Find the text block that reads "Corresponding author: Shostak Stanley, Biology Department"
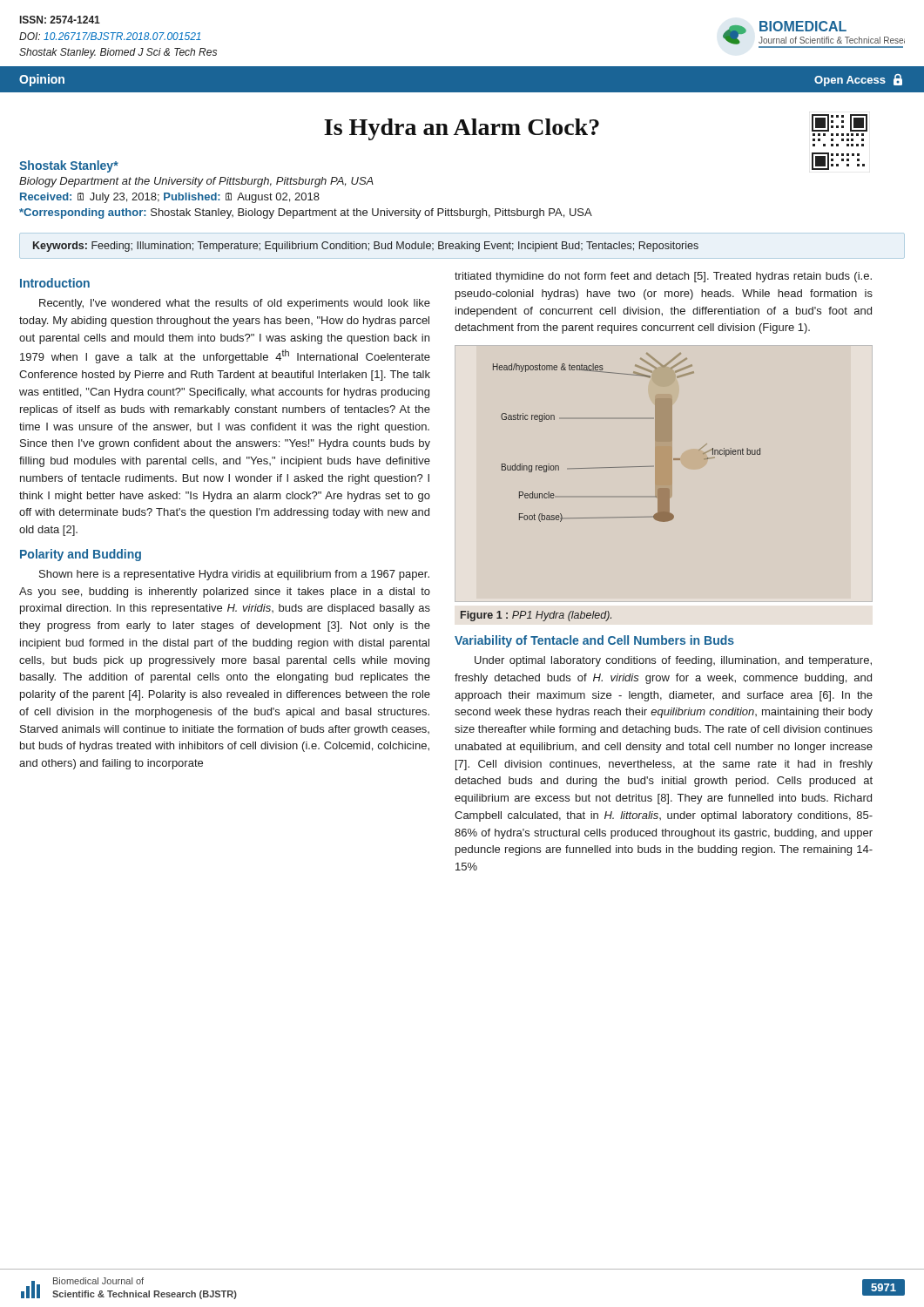924x1307 pixels. pyautogui.click(x=306, y=212)
